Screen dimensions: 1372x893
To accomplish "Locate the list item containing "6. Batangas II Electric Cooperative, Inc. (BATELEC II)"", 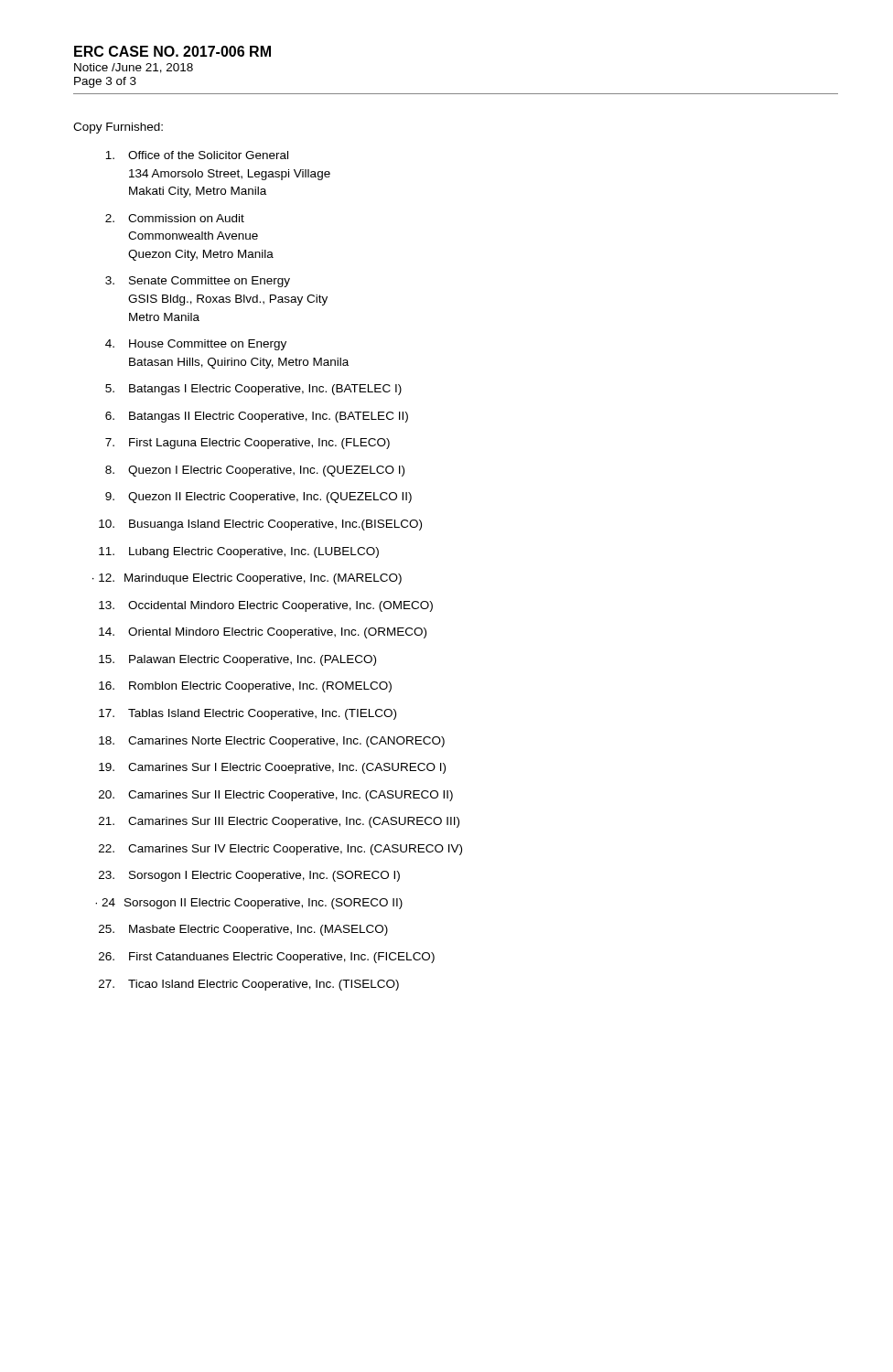I will pos(241,416).
